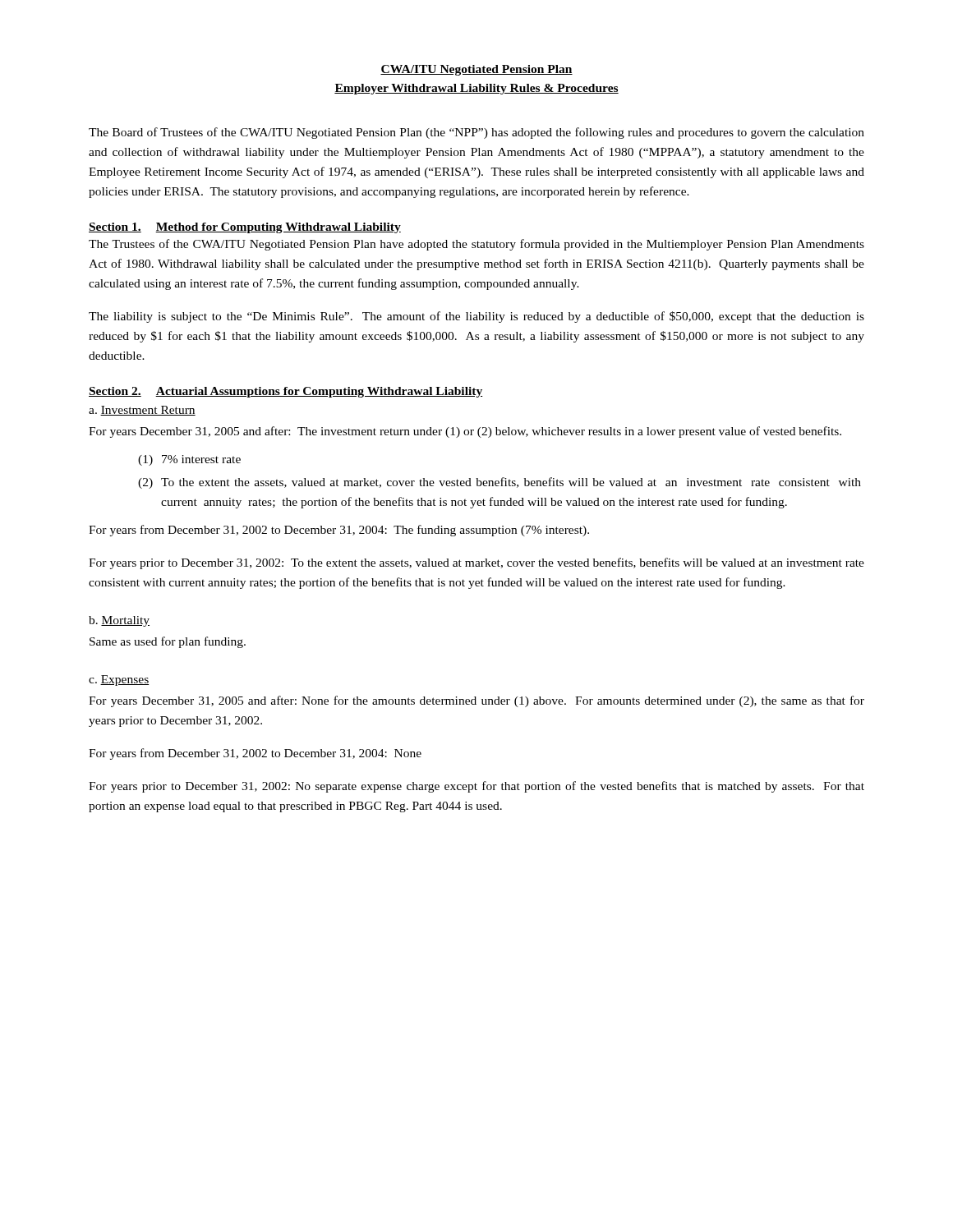
Task: Find the block on this page that starts "The Board of Trustees of the"
Action: point(476,161)
